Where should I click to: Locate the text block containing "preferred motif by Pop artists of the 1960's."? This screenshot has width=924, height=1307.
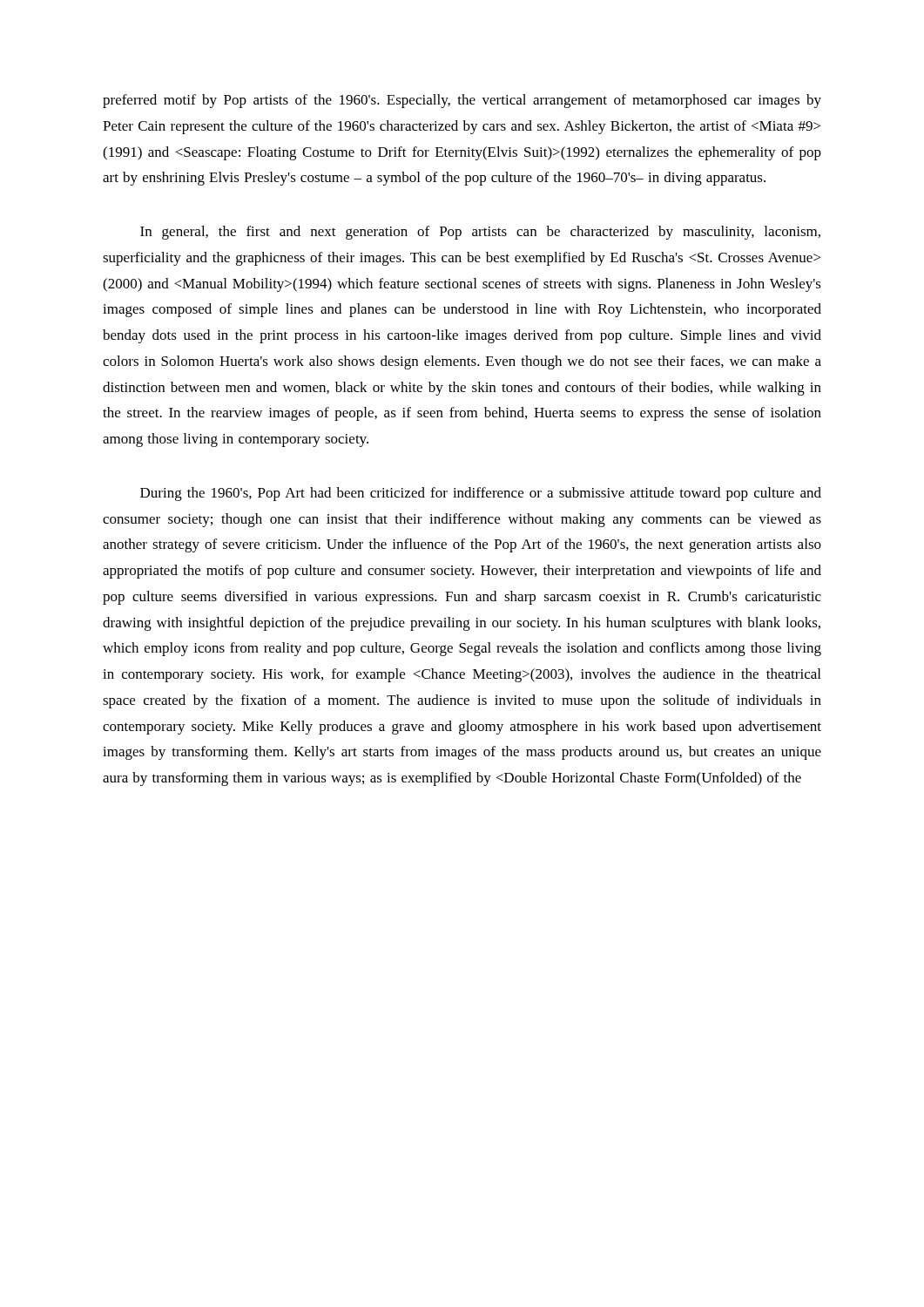[462, 139]
